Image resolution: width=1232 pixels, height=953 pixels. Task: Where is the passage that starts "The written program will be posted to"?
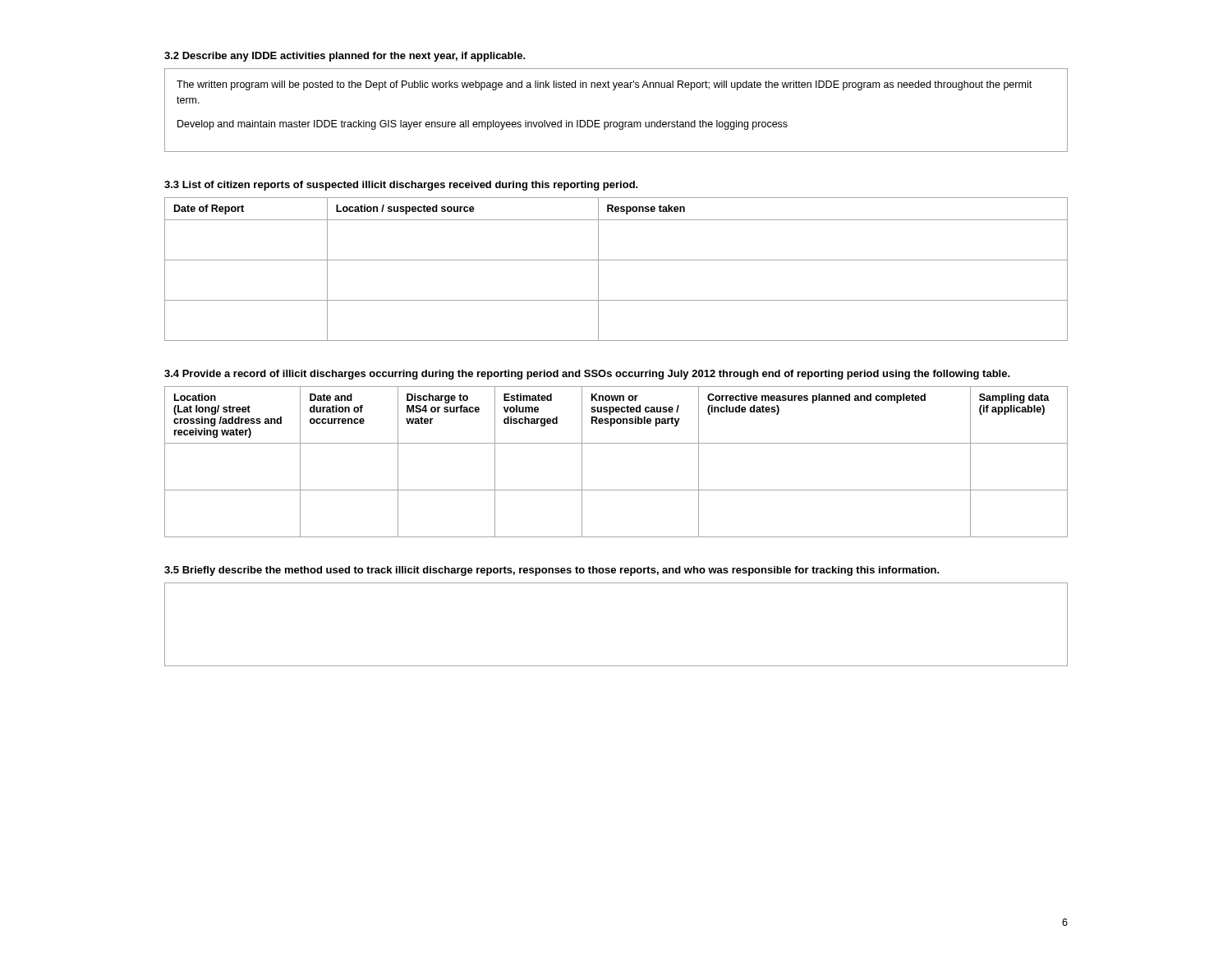coord(604,85)
